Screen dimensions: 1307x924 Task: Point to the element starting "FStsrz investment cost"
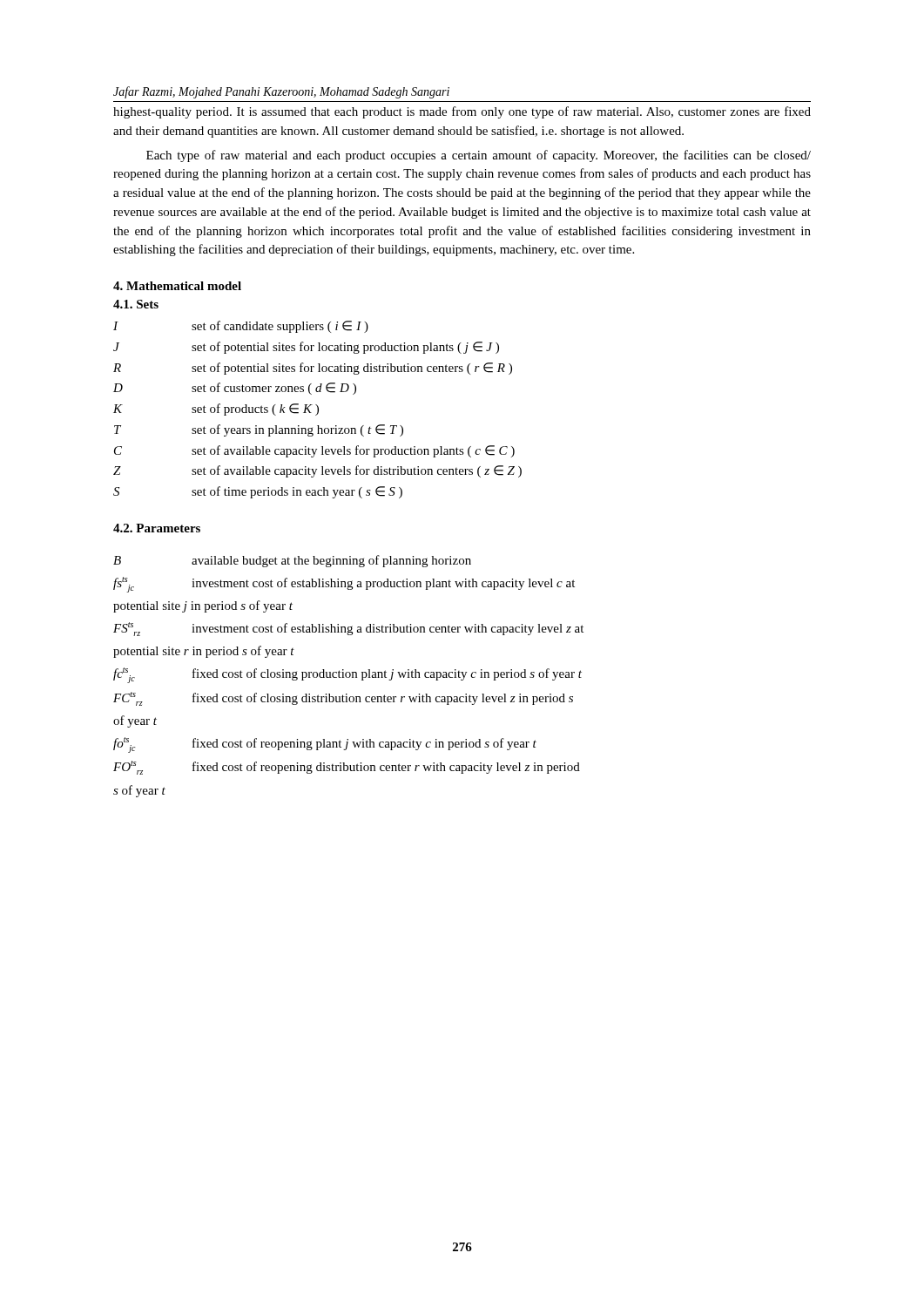tap(462, 640)
